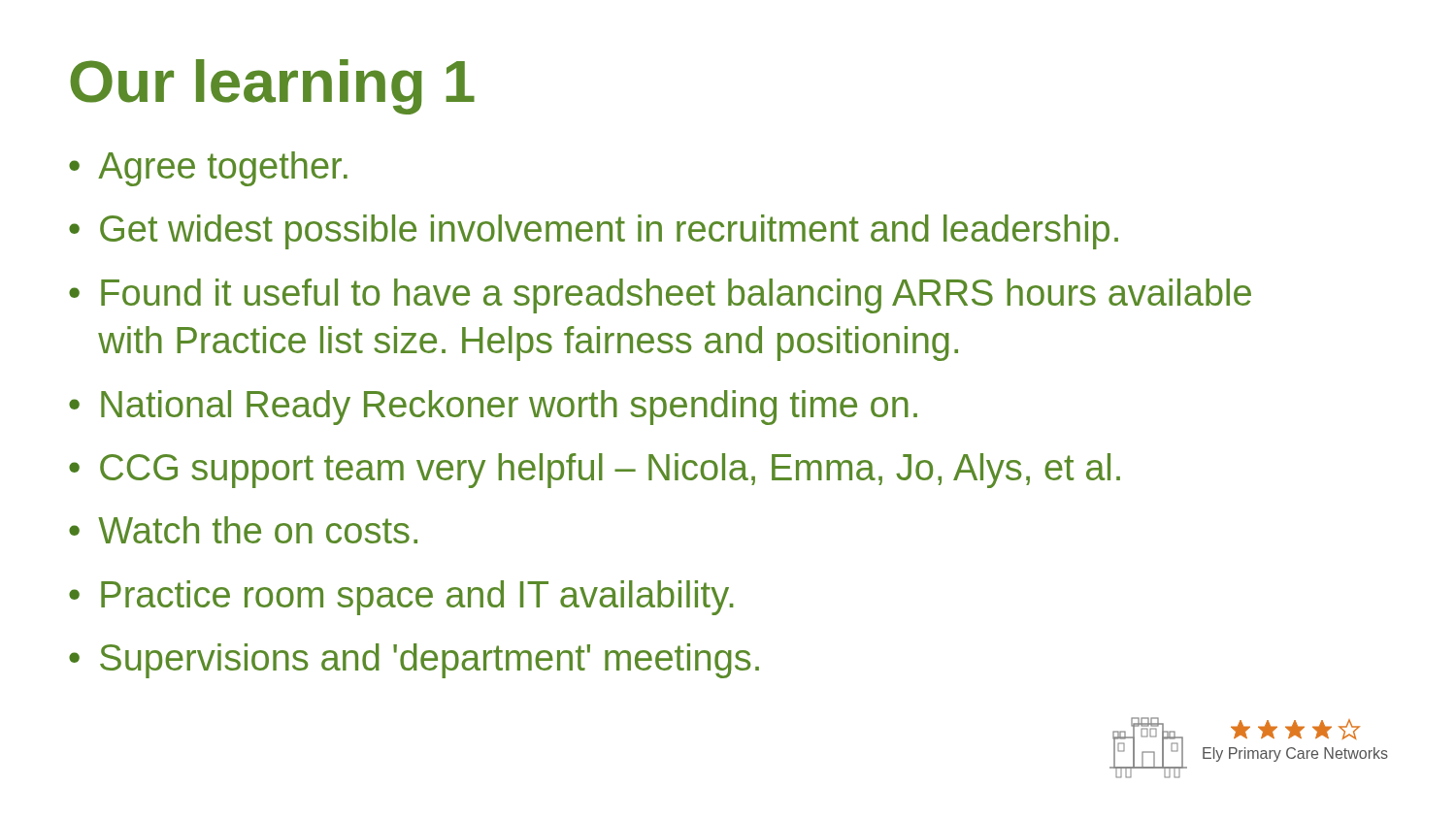The image size is (1456, 819).
Task: Point to the block starting "• Agree together."
Action: 209,167
